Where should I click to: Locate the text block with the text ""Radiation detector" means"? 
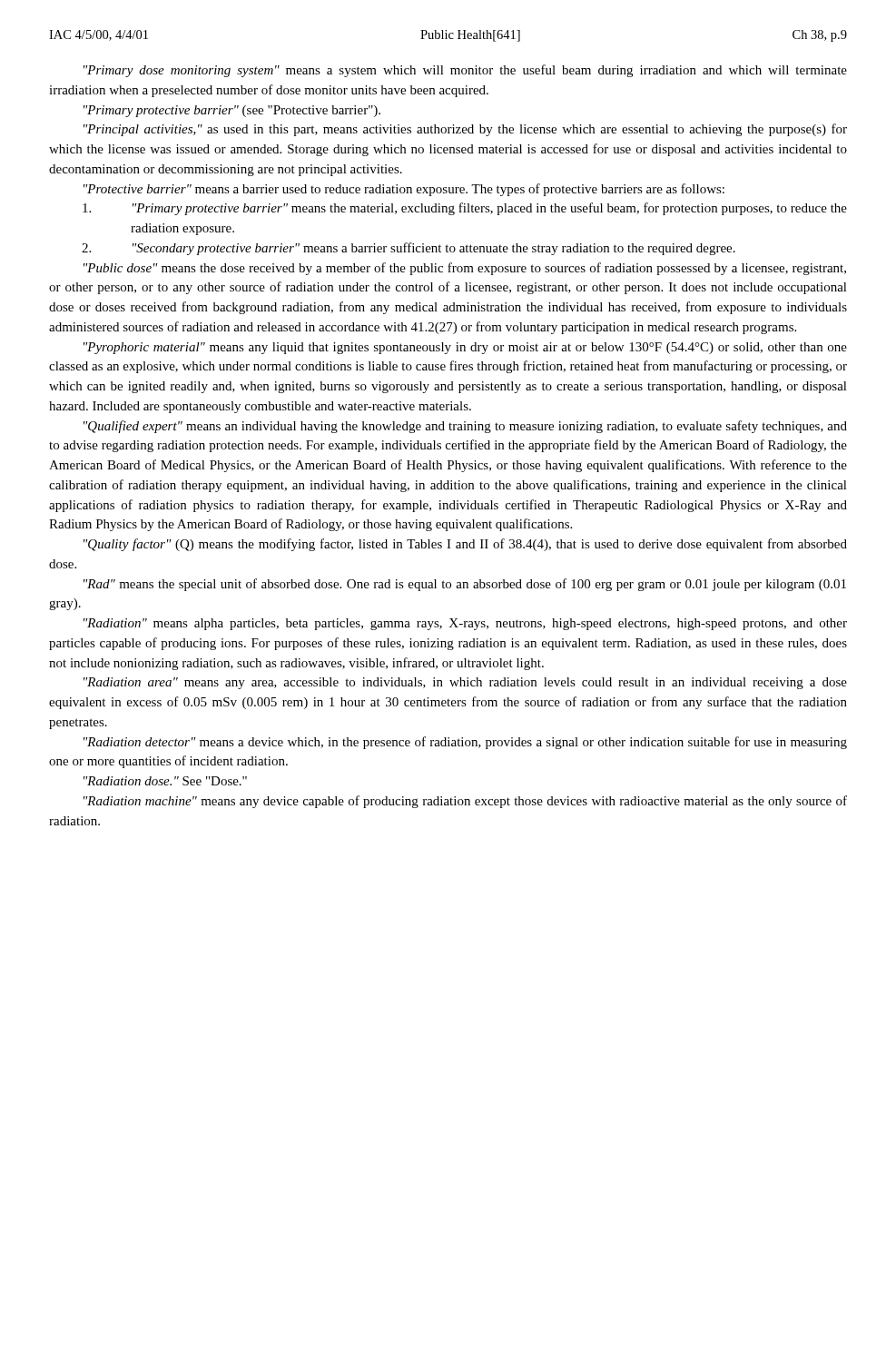(448, 752)
